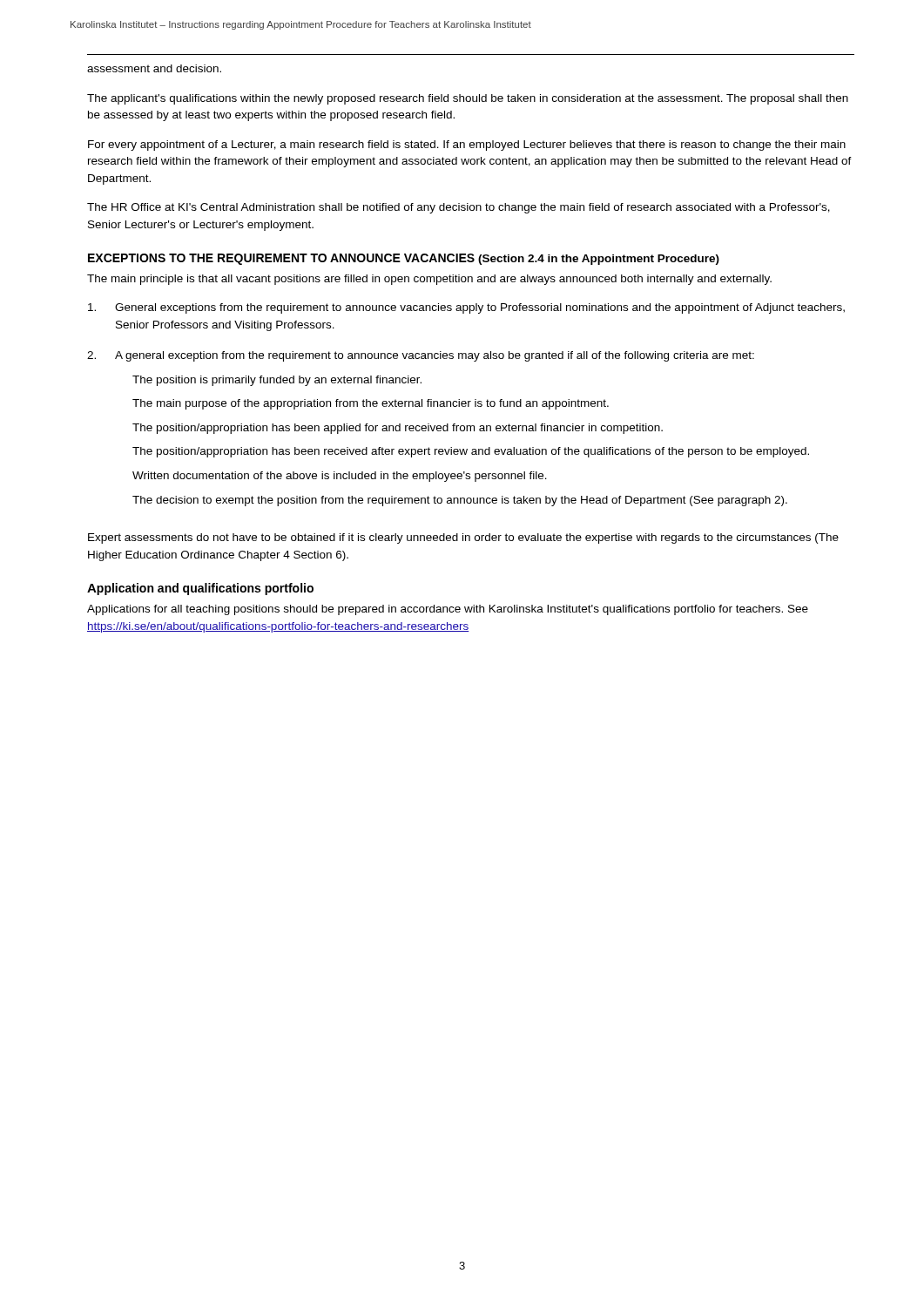Click the passage that begins "The HR Office at KI's Central Administration shall"
924x1307 pixels.
pos(459,216)
